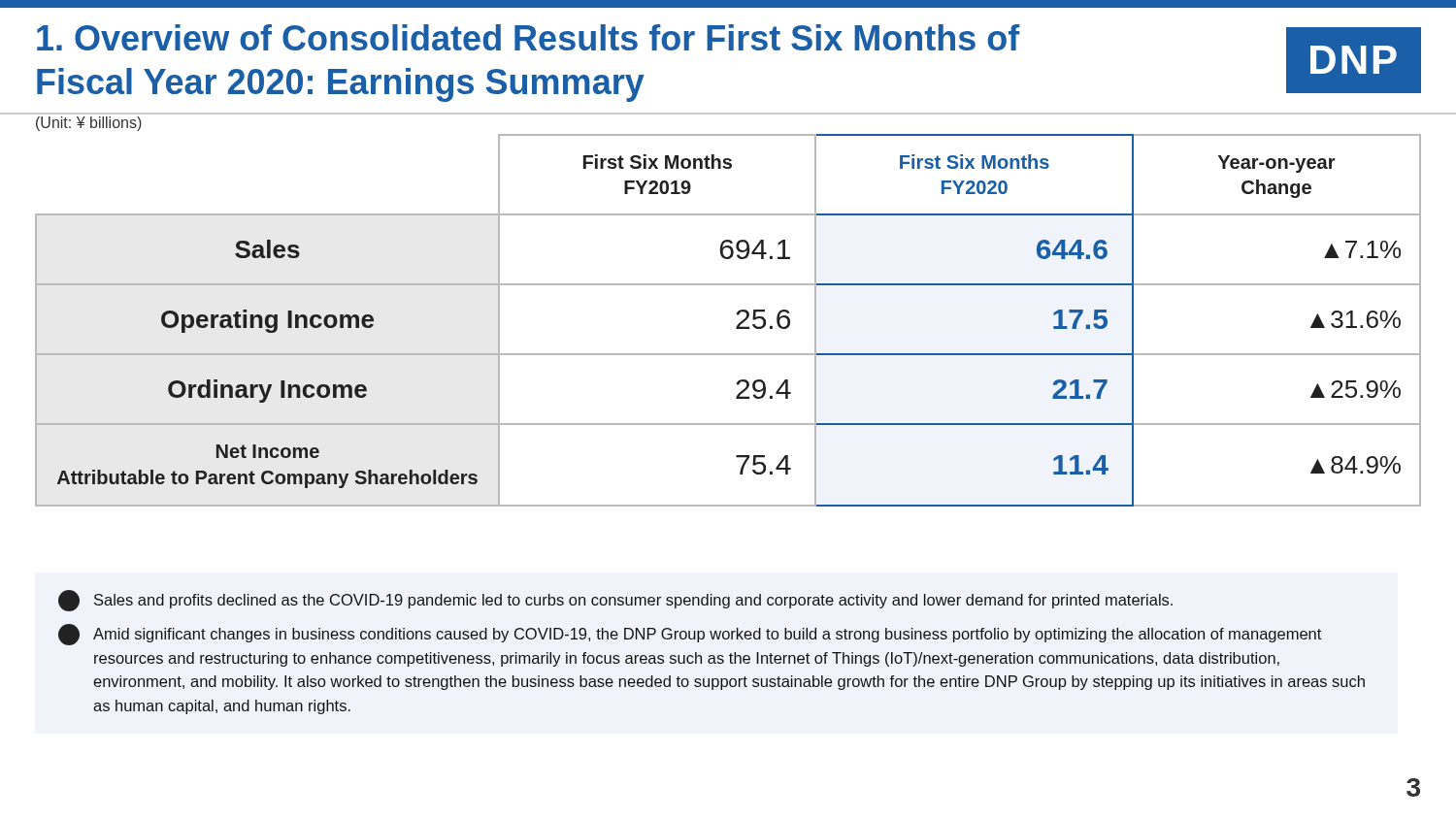Screen dimensions: 819x1456
Task: Locate the element starting "Sales and profits declined as the"
Action: click(716, 600)
